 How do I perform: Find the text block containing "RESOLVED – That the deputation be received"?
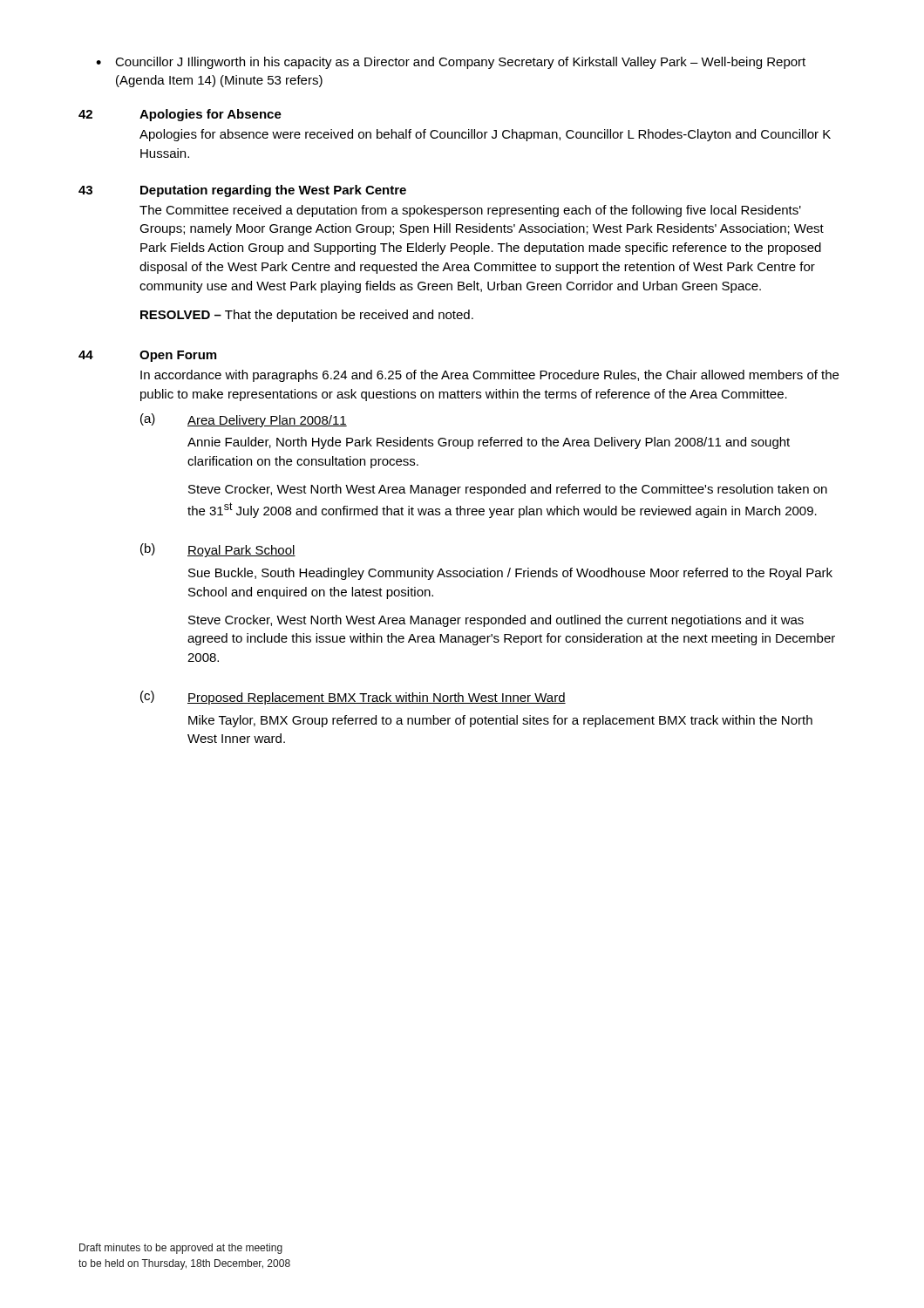click(x=307, y=315)
